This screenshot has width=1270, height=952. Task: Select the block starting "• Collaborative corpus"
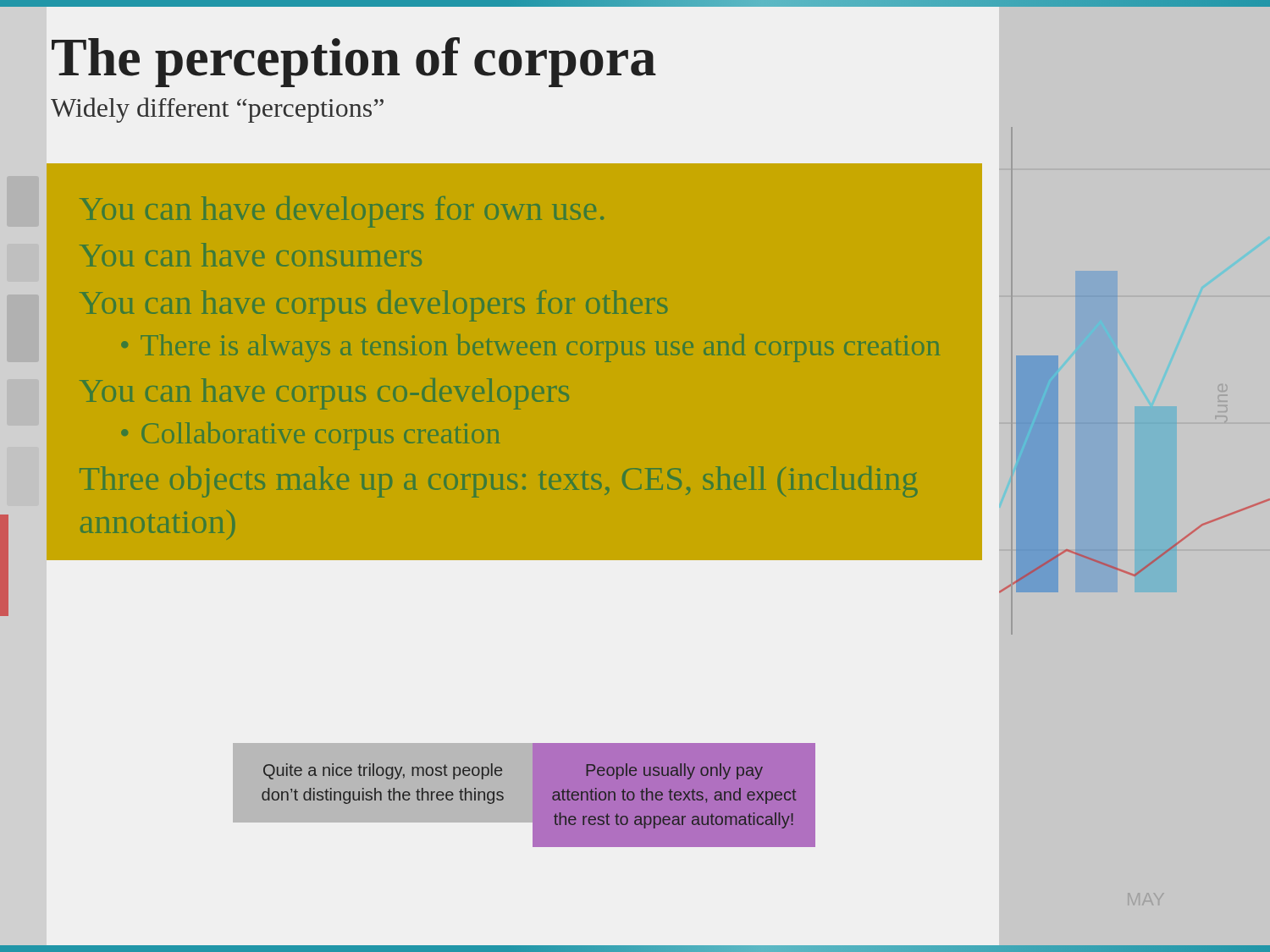tap(310, 433)
